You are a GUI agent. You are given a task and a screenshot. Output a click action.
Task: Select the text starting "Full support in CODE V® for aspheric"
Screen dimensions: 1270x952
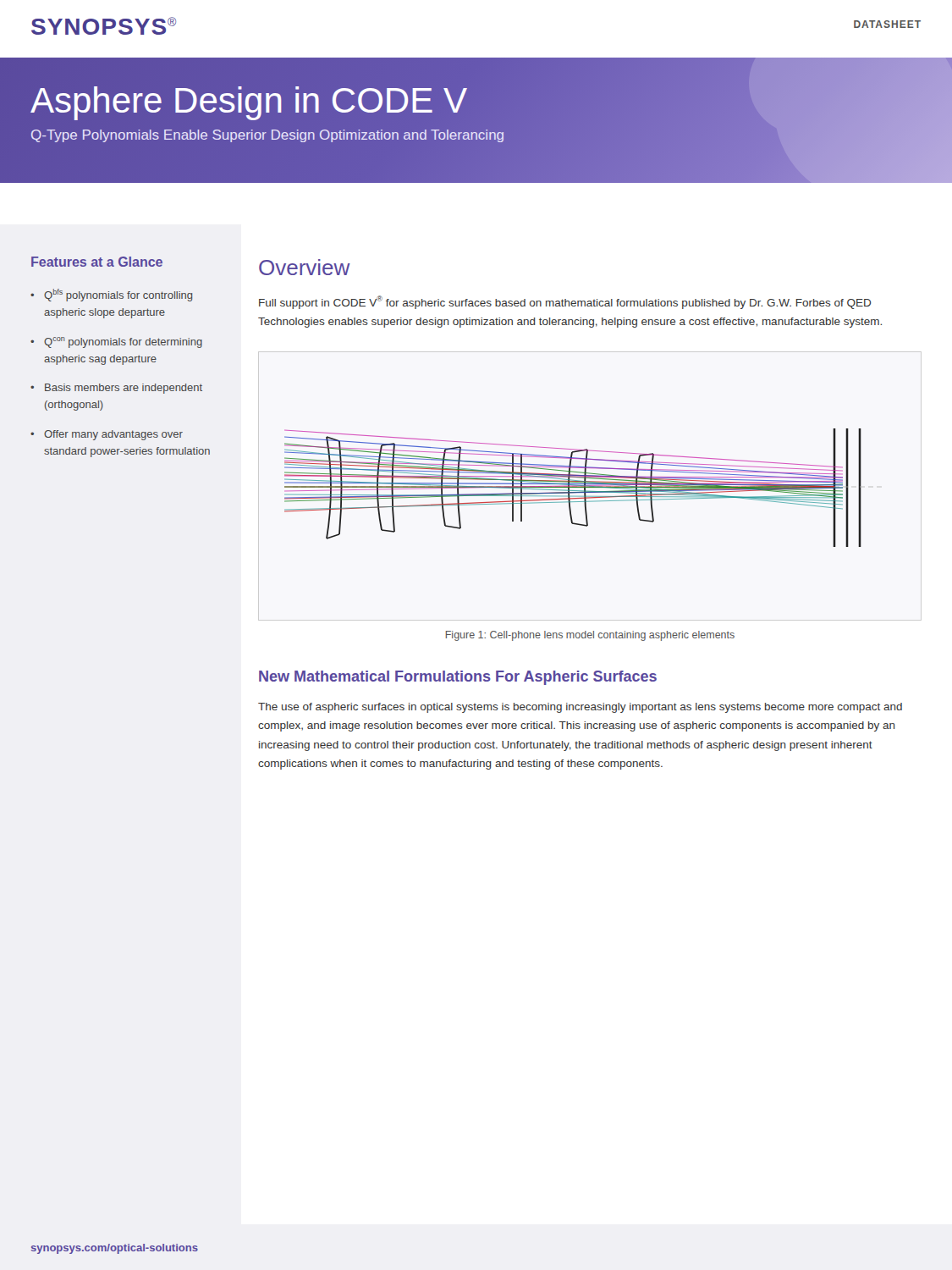point(570,311)
